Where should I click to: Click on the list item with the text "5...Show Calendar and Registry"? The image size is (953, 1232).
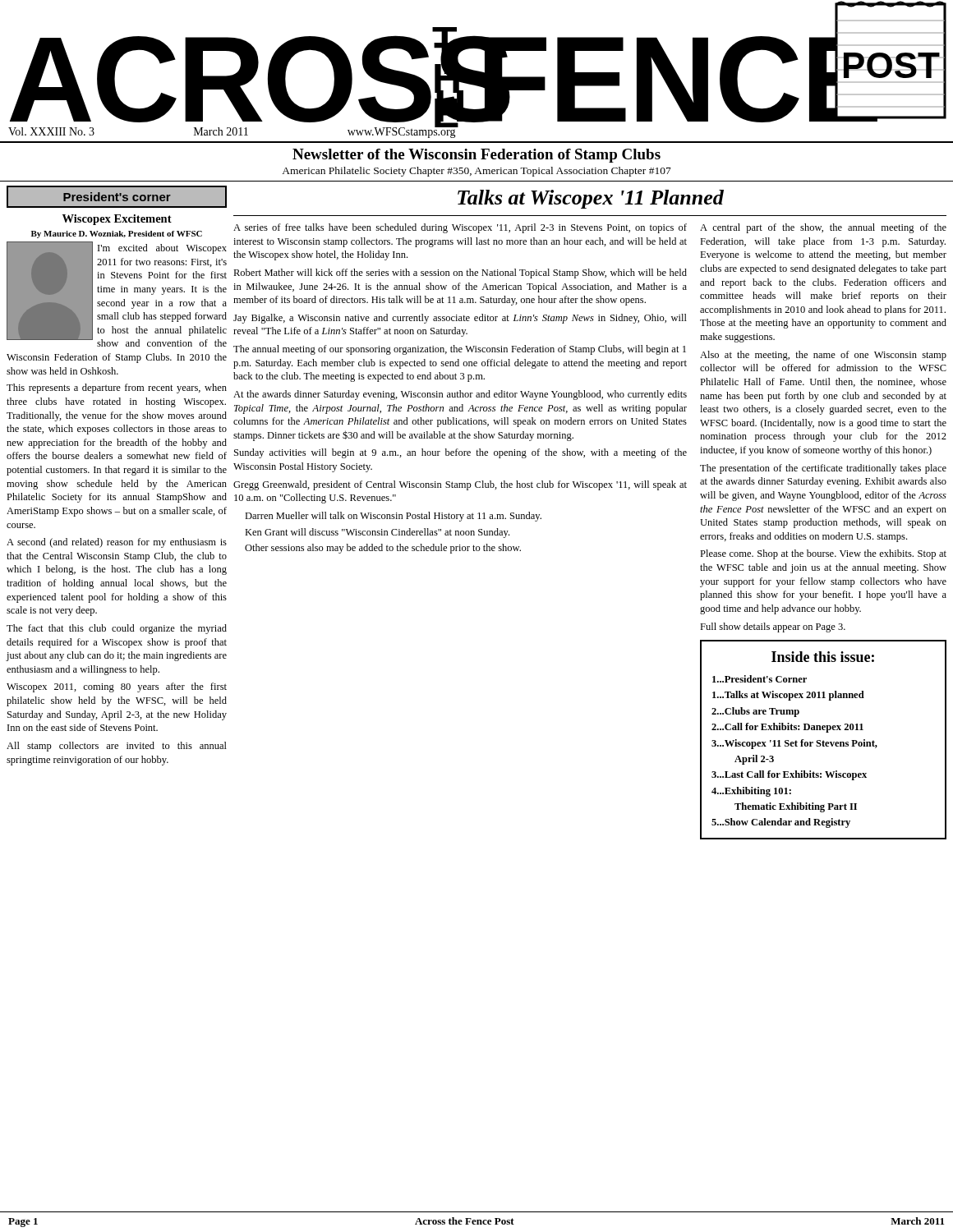781,823
